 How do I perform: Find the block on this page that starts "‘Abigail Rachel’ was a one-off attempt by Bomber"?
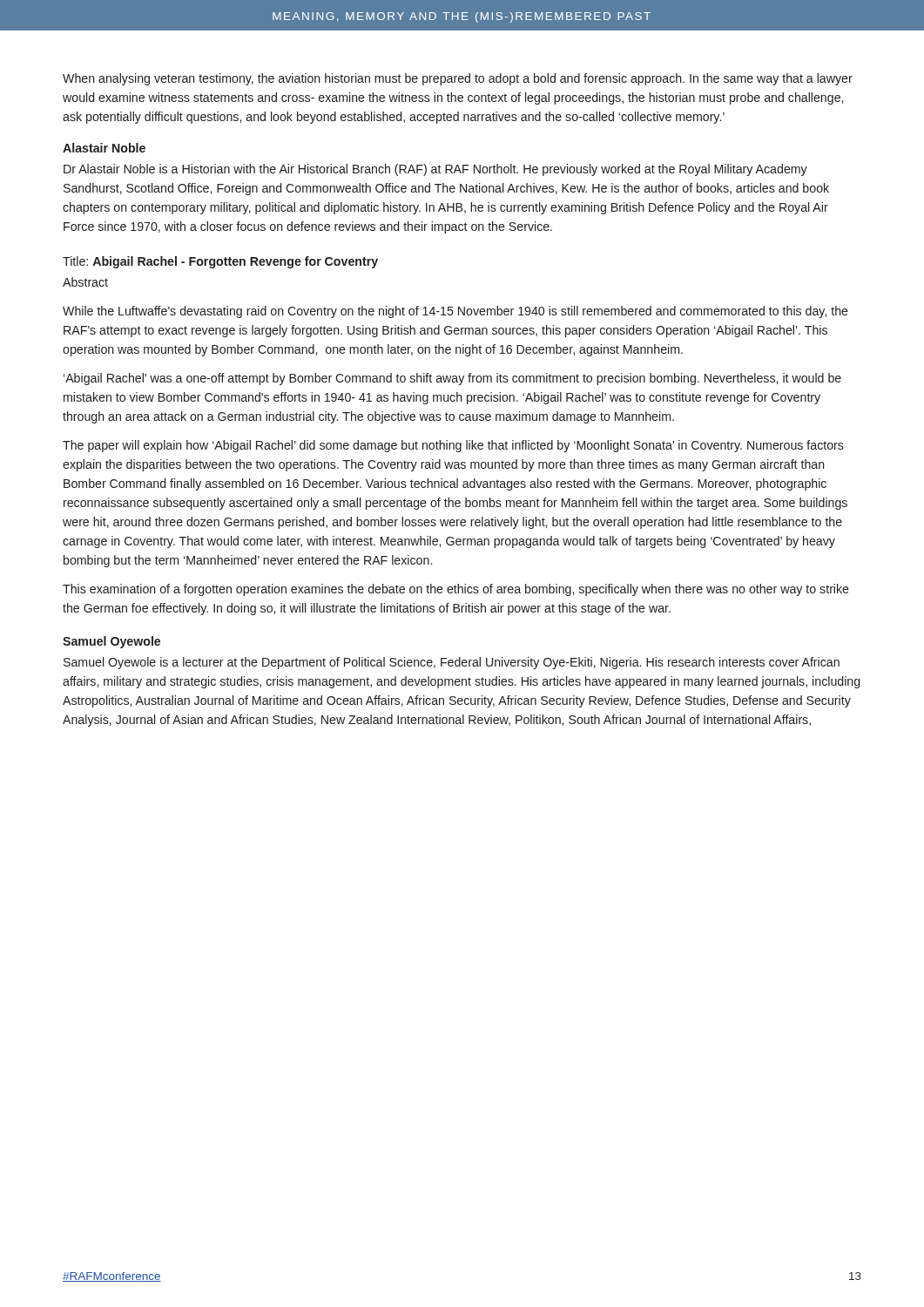pos(452,397)
